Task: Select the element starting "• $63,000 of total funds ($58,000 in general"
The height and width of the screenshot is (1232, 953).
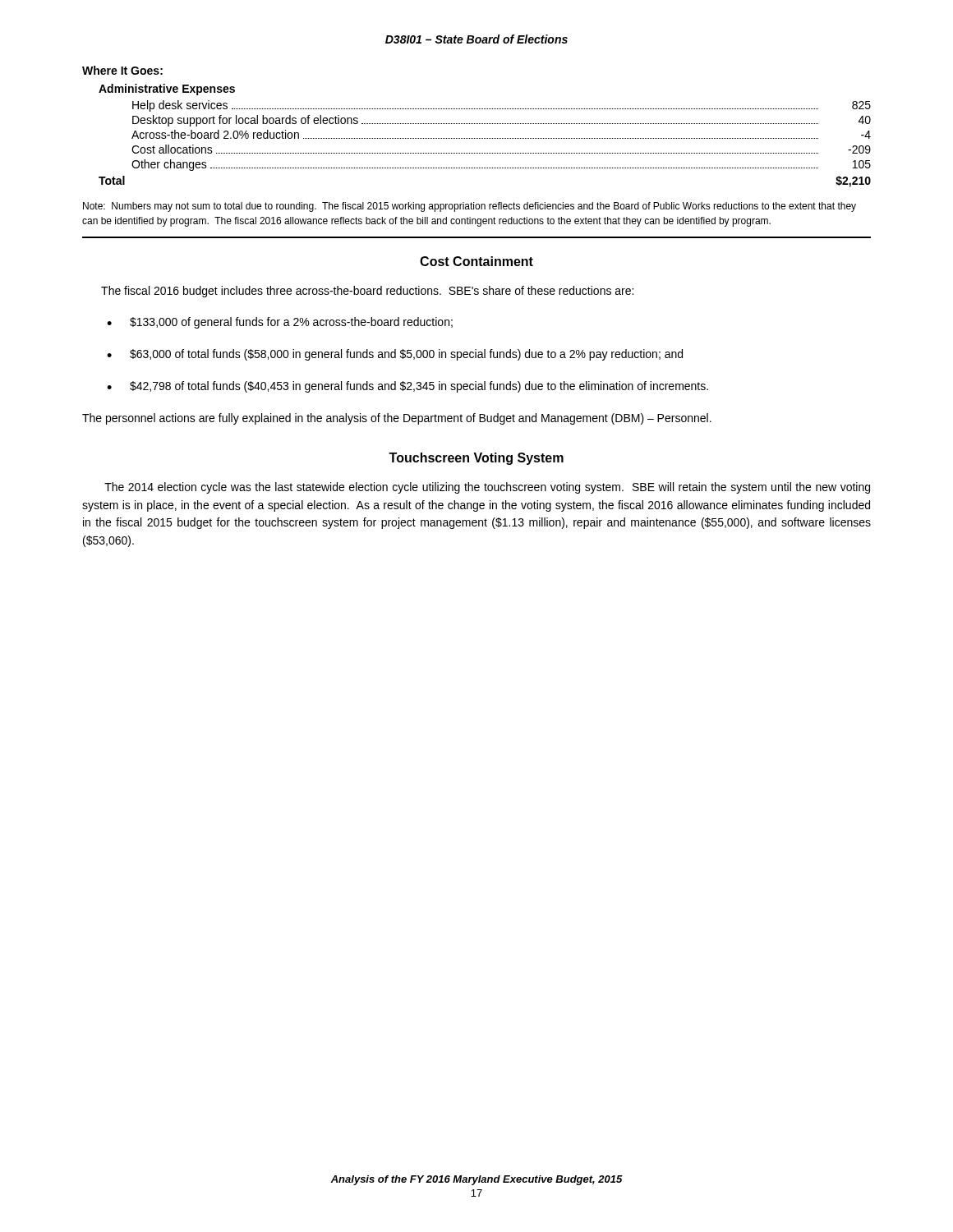Action: [x=489, y=356]
